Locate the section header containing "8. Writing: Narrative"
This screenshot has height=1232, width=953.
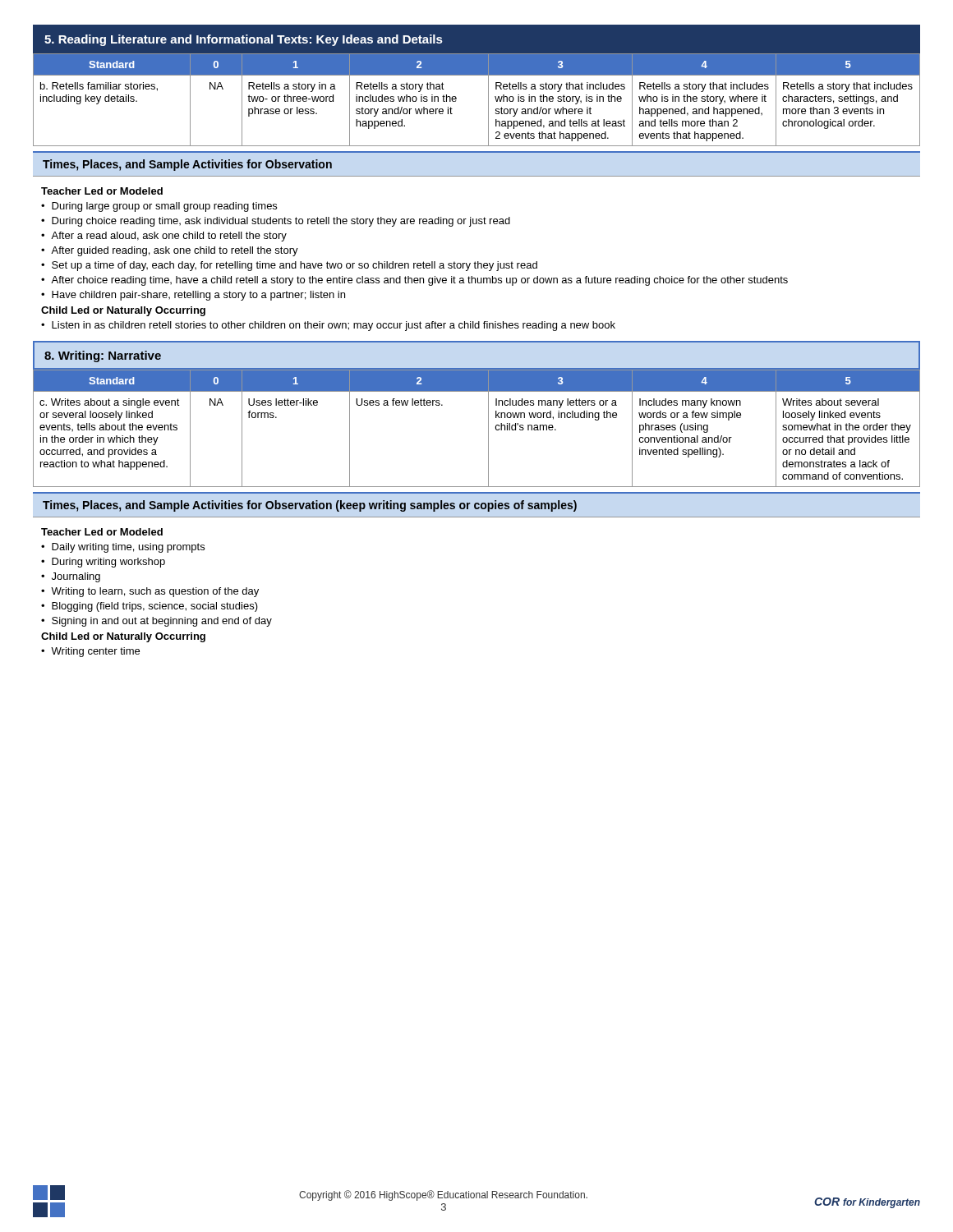tap(103, 355)
